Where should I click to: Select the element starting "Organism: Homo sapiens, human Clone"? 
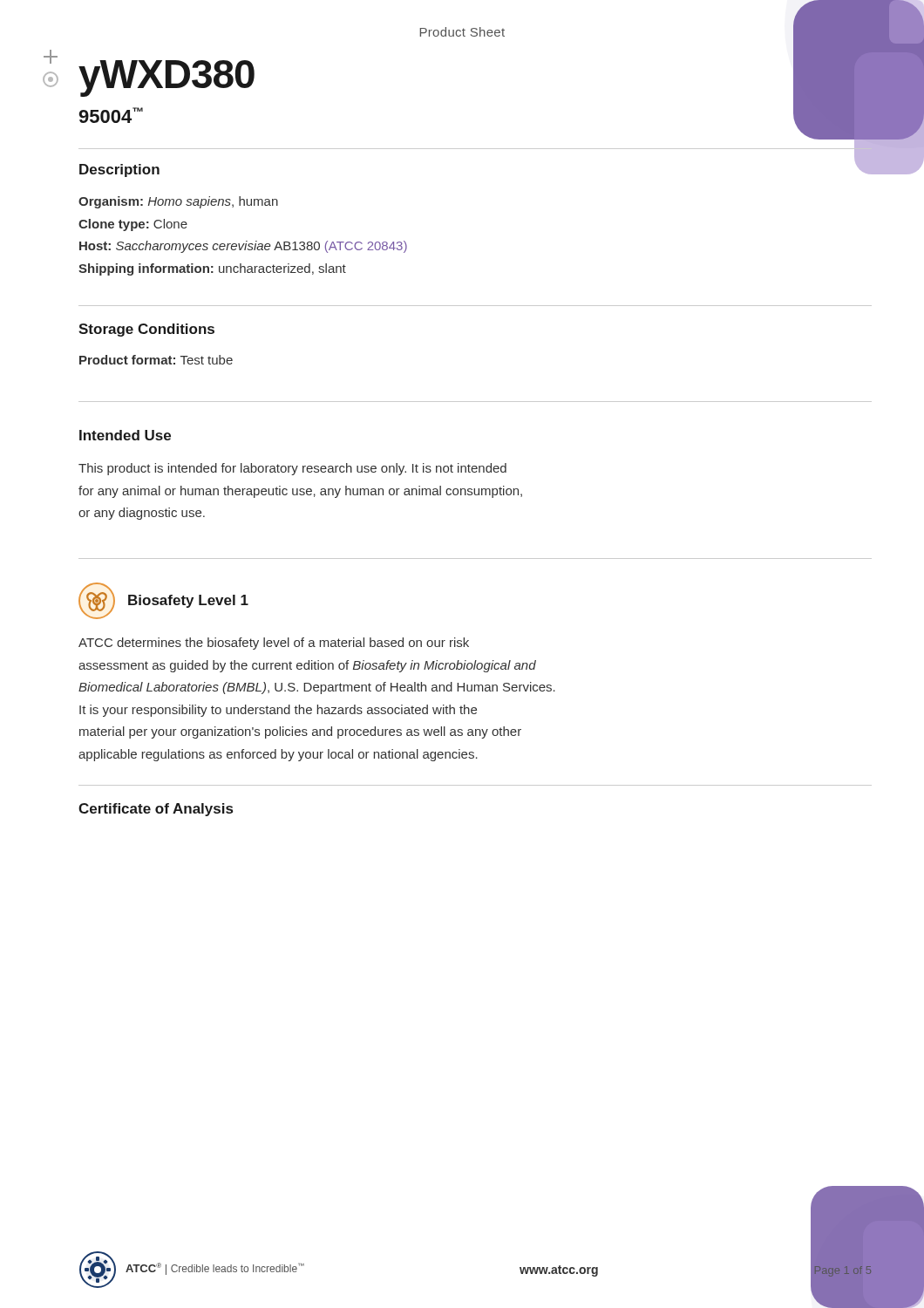[x=243, y=234]
